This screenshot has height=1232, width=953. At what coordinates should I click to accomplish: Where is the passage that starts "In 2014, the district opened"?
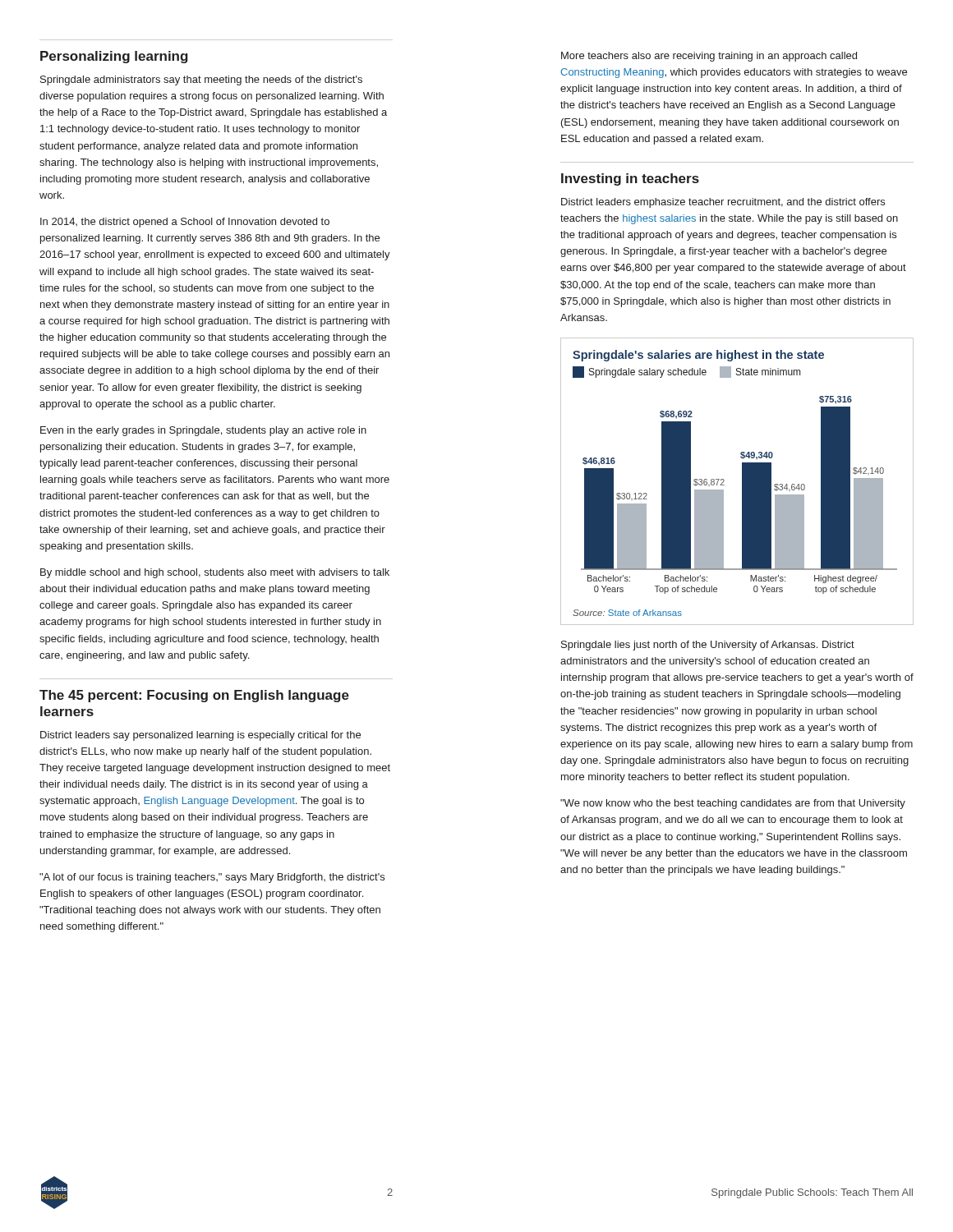[x=215, y=312]
